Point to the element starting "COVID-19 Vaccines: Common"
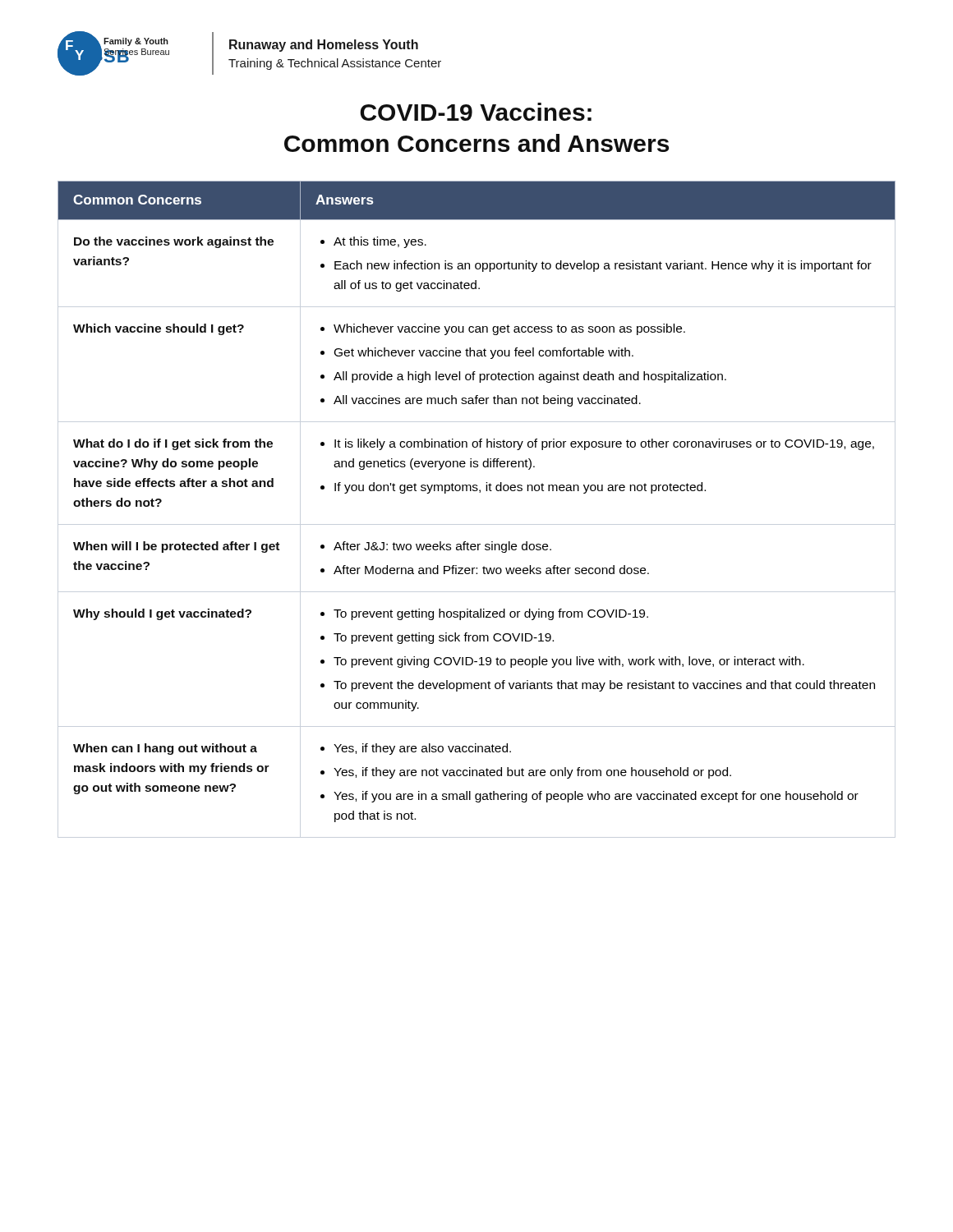The height and width of the screenshot is (1232, 953). click(476, 128)
